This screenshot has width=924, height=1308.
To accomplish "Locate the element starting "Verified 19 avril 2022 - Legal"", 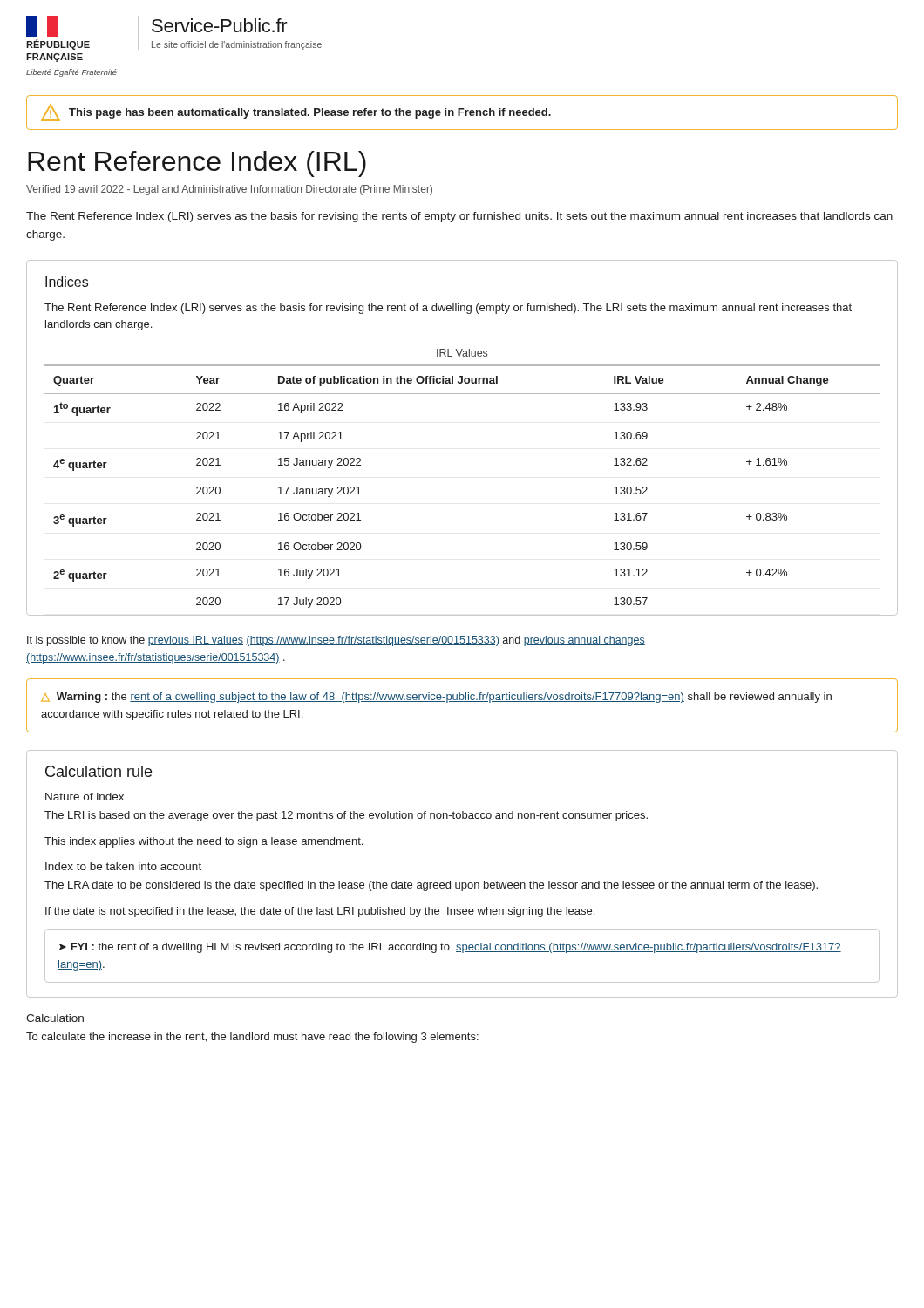I will pos(230,189).
